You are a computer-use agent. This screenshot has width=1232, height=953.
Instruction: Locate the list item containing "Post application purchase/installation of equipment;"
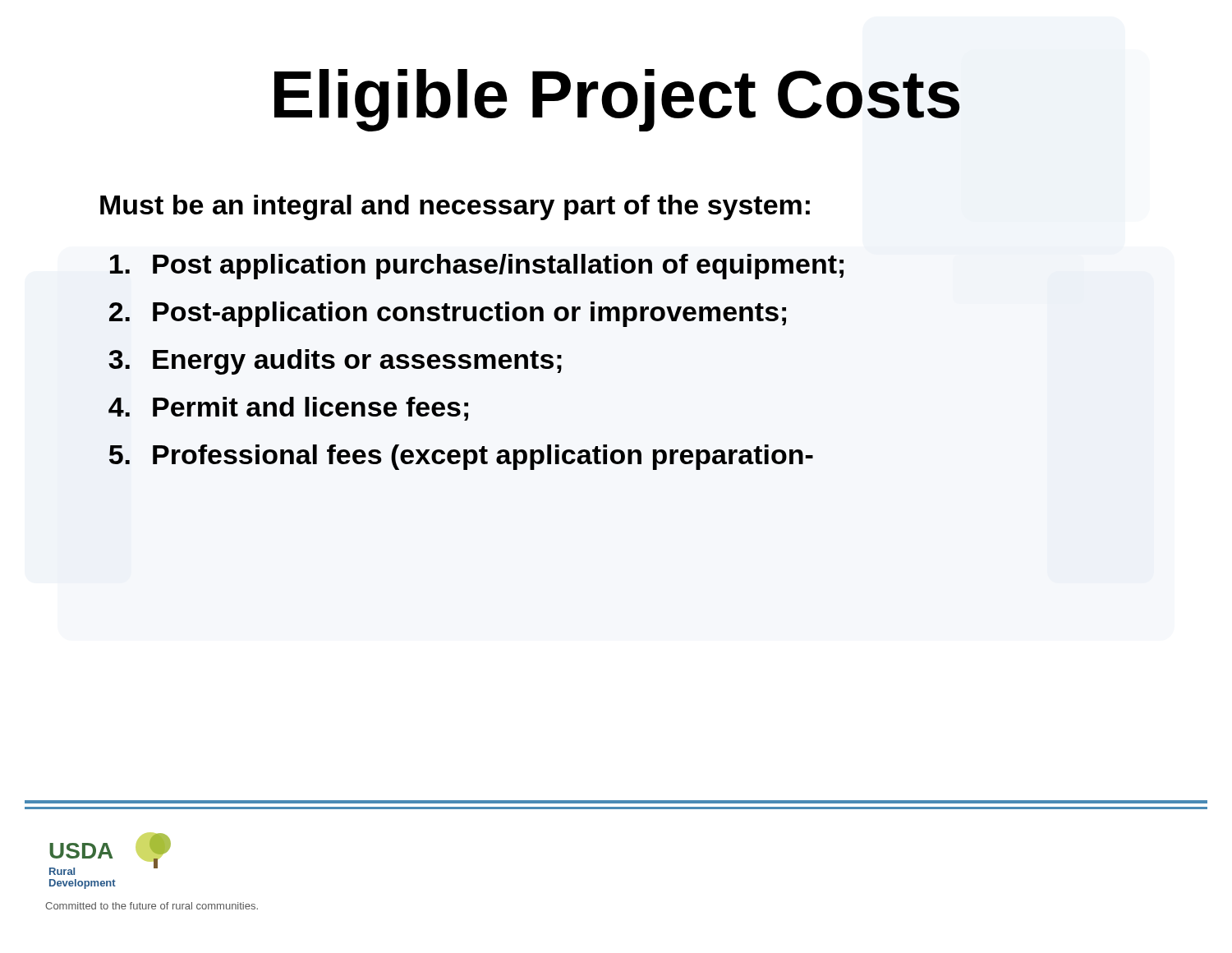649,265
